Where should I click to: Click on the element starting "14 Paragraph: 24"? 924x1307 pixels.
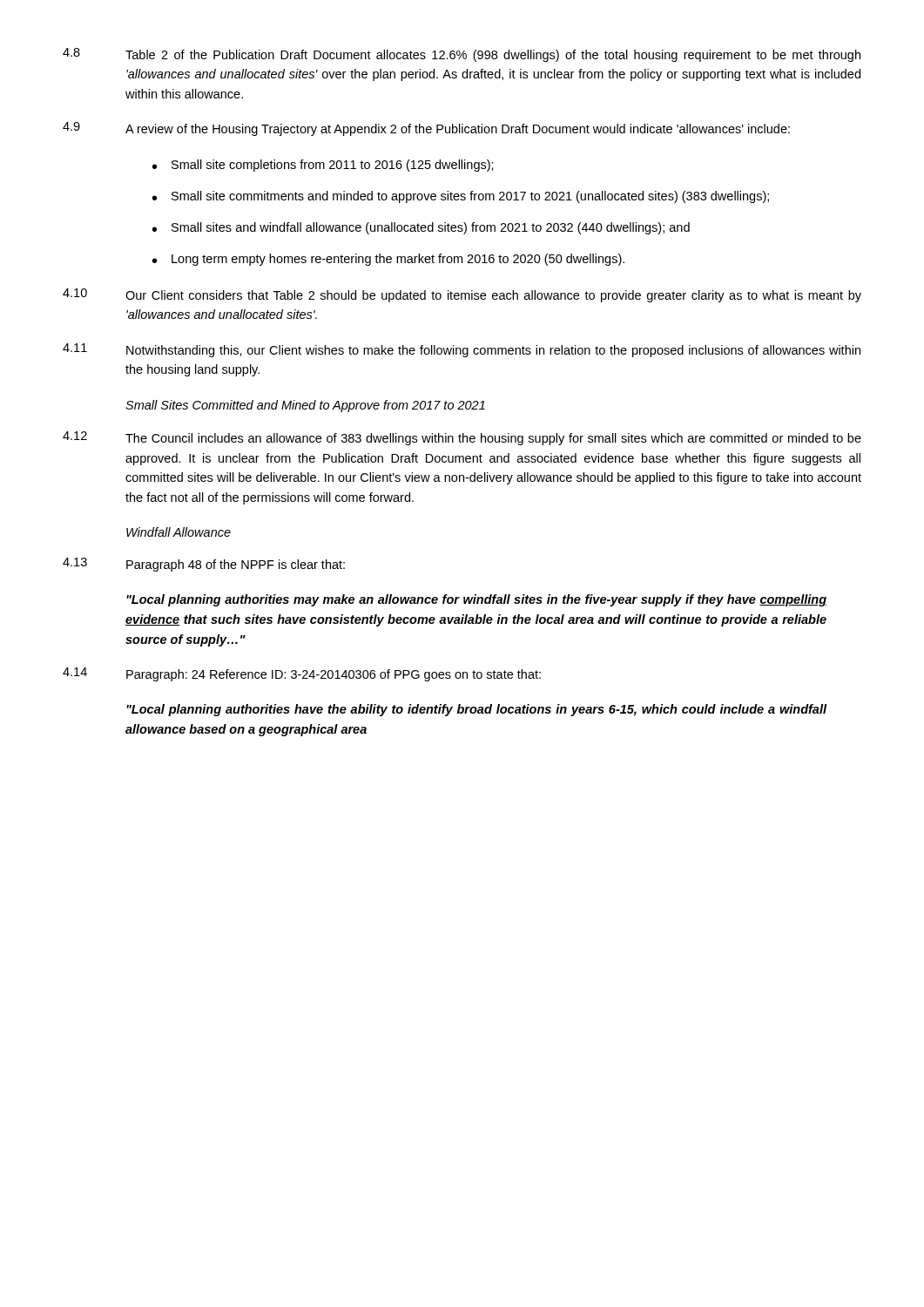(462, 674)
